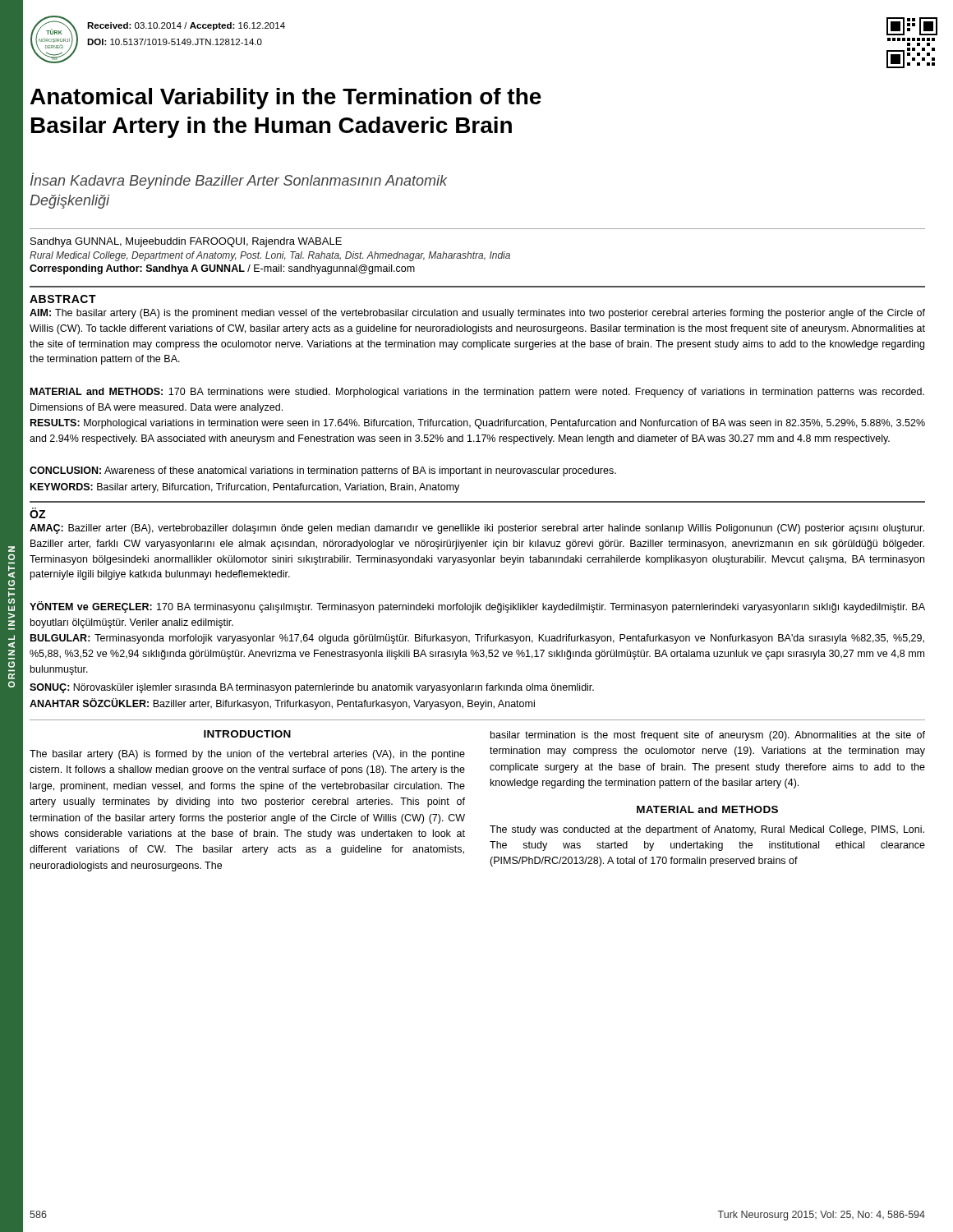This screenshot has width=953, height=1232.
Task: Select the text block with the text "AIM: The basilar"
Action: click(477, 336)
